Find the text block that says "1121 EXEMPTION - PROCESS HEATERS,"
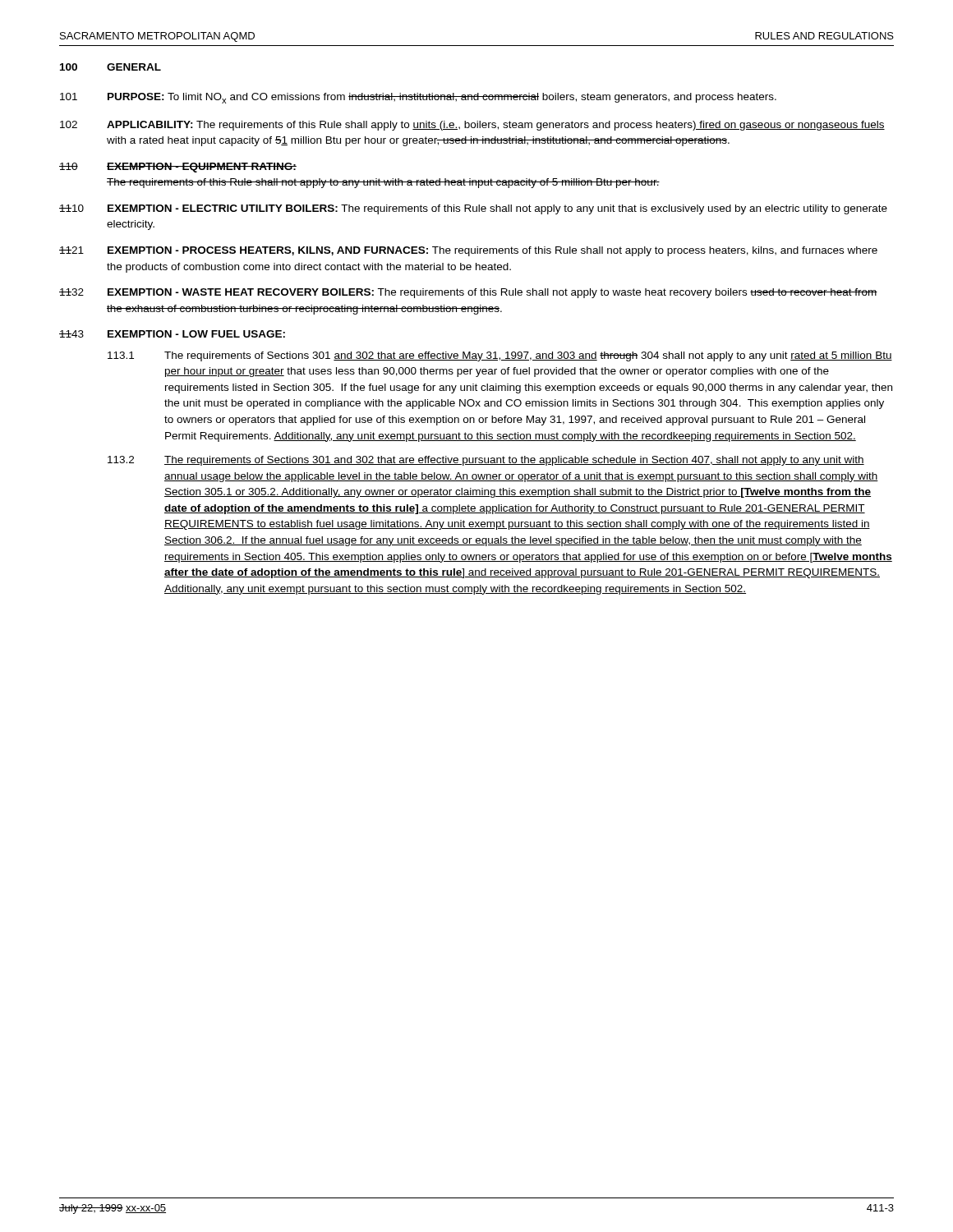Viewport: 953px width, 1232px height. click(476, 258)
